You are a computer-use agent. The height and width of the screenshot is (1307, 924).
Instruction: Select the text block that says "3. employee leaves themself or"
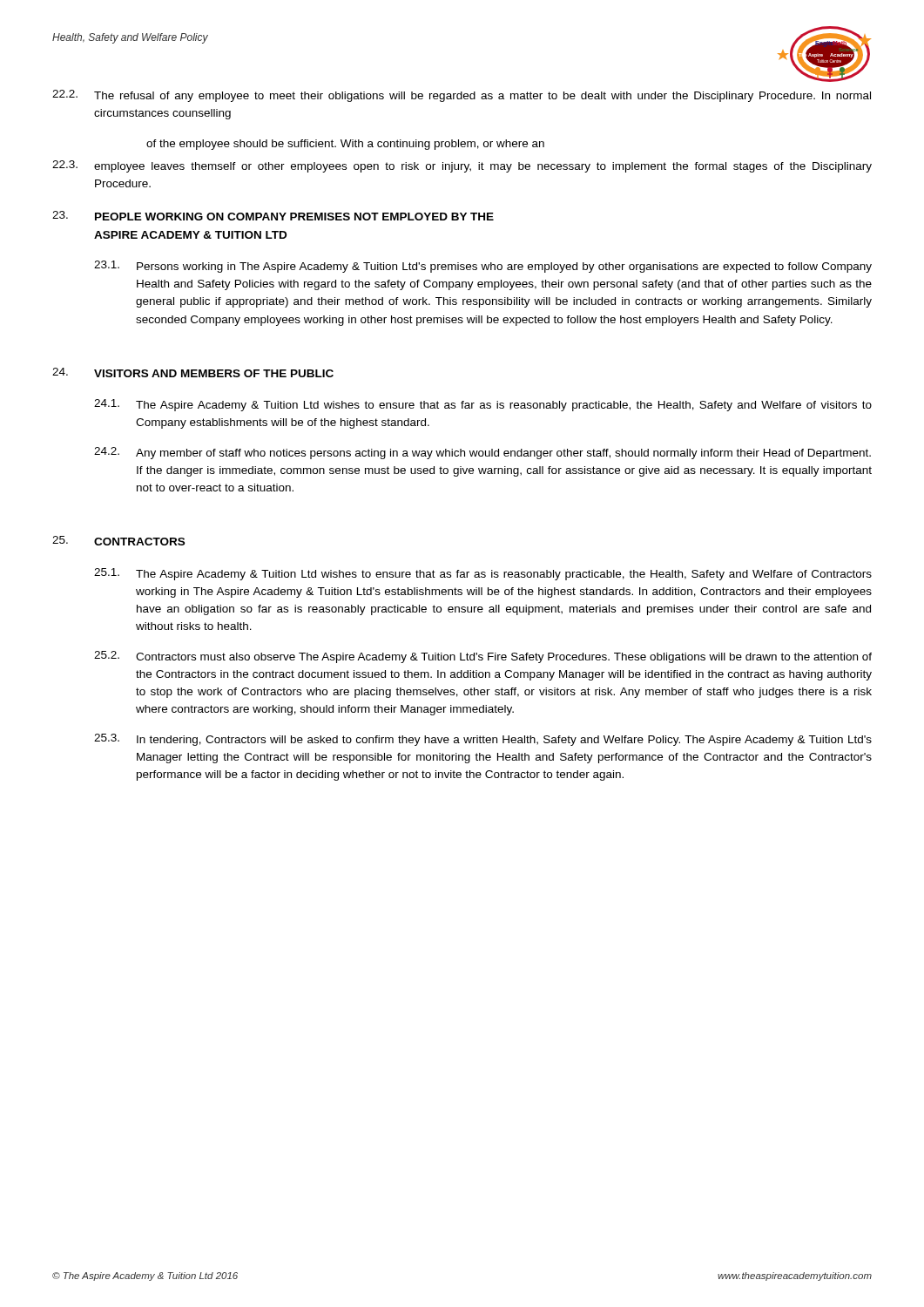pos(462,175)
